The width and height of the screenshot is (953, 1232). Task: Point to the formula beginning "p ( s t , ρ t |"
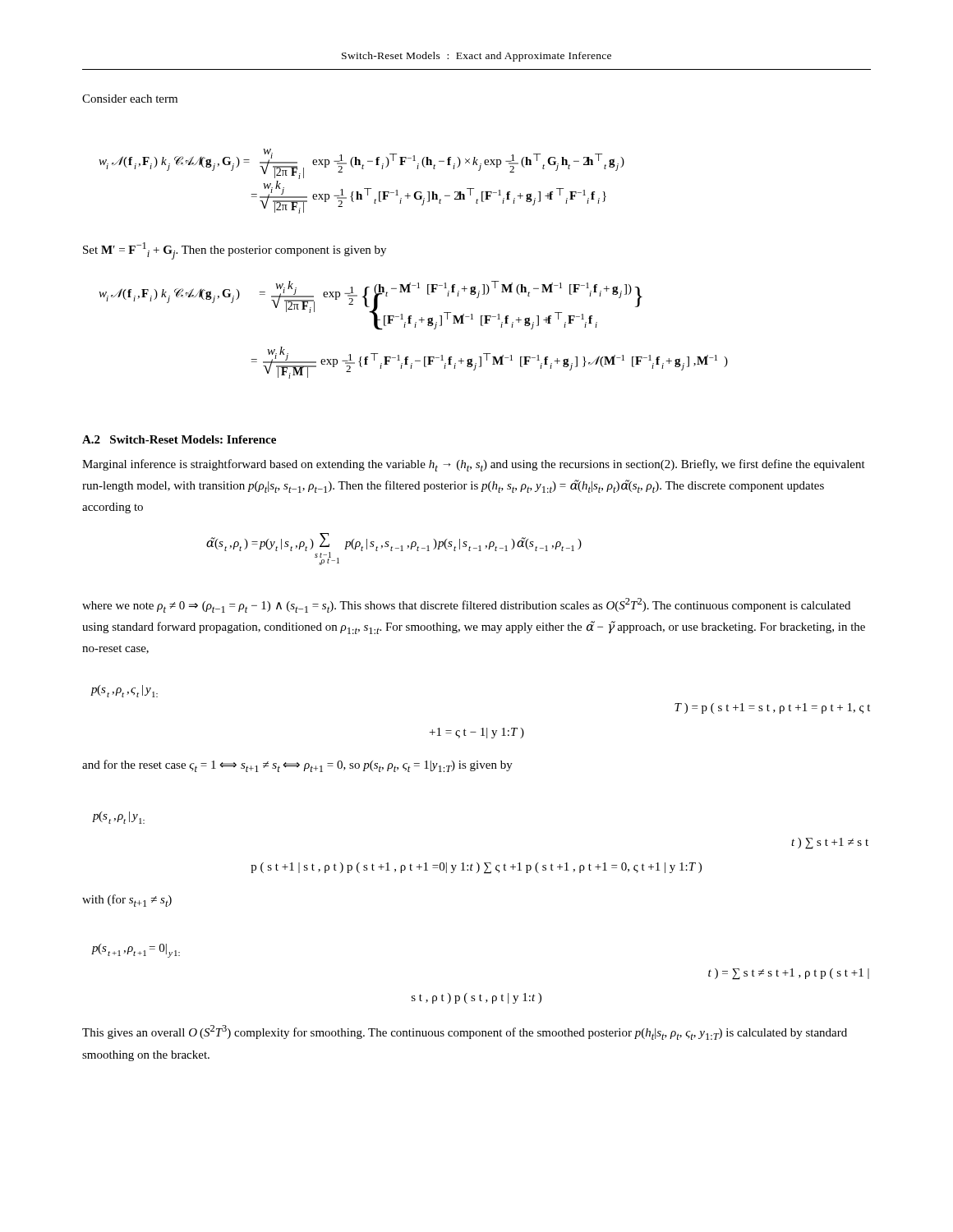pyautogui.click(x=118, y=818)
